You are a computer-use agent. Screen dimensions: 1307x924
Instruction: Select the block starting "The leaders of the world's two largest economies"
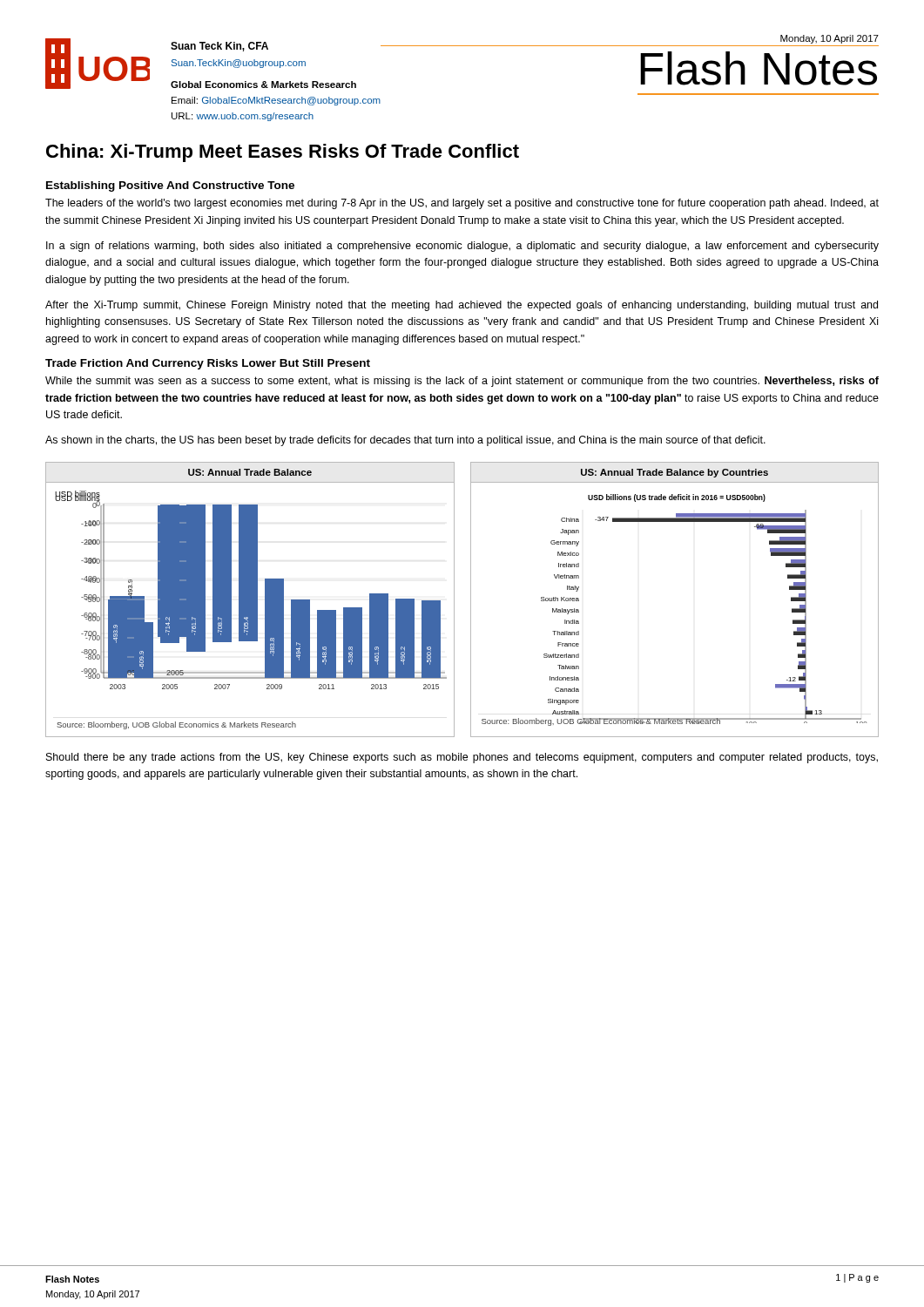462,212
